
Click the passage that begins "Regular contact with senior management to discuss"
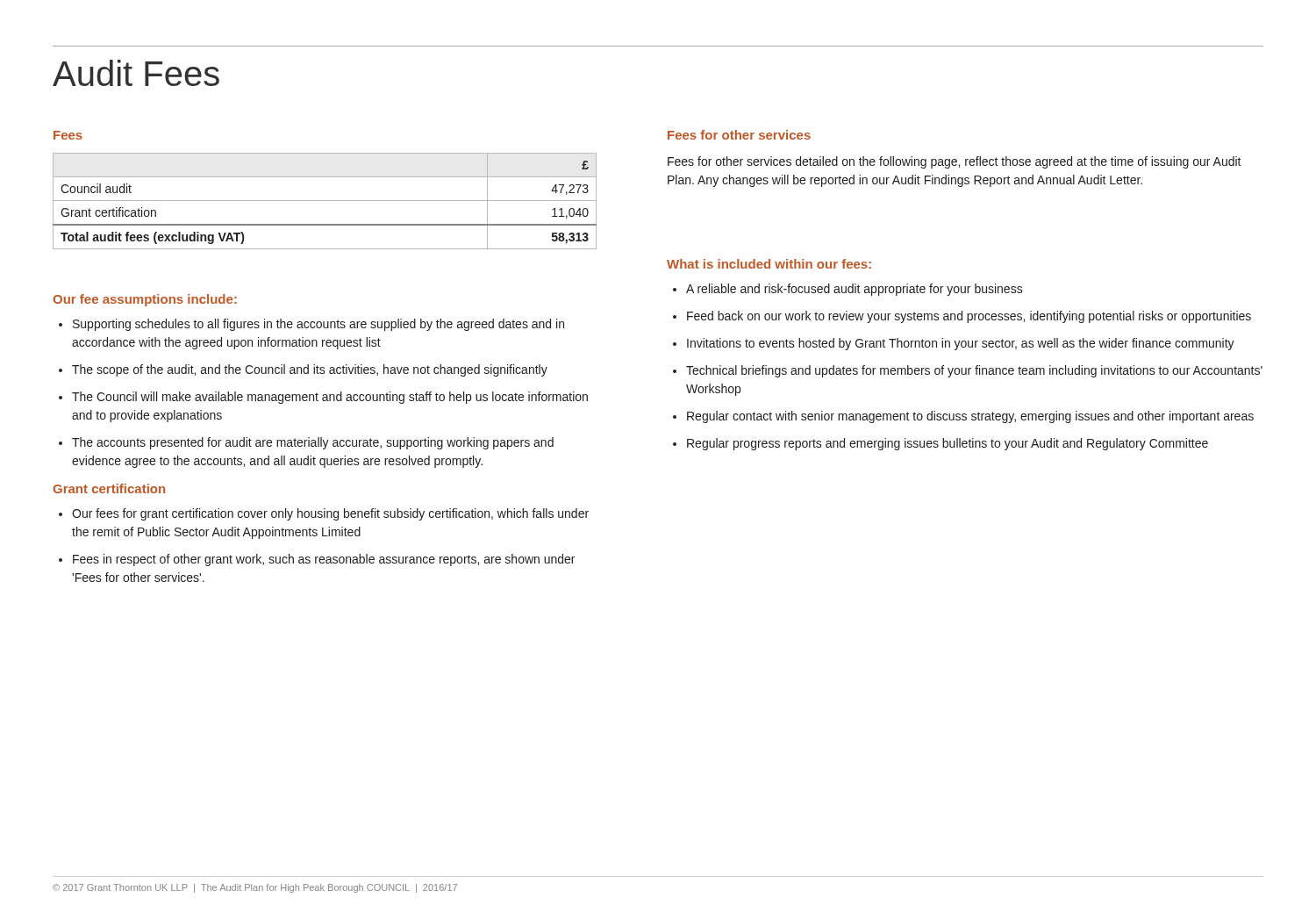[970, 416]
